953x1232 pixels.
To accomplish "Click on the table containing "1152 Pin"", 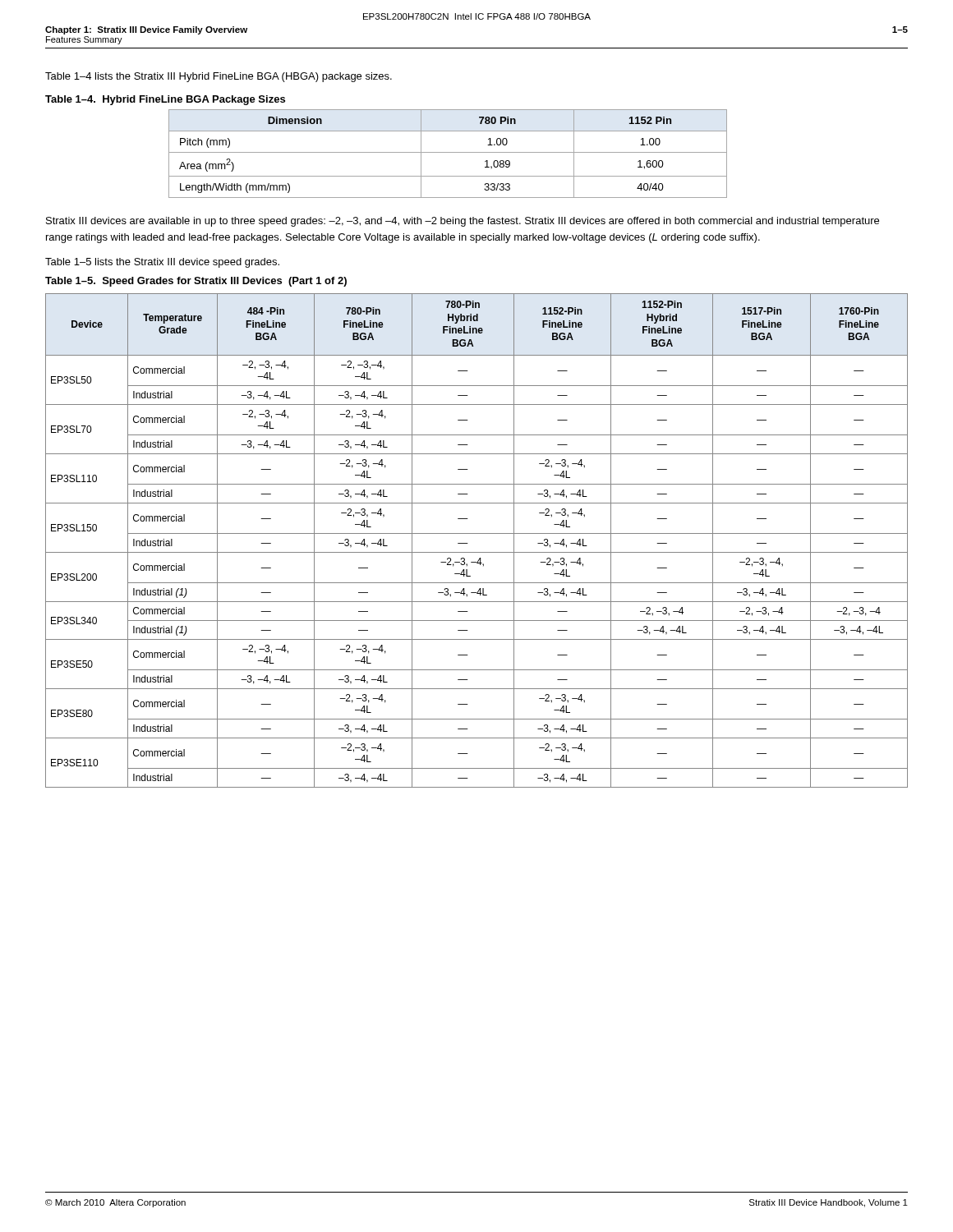I will tap(505, 153).
